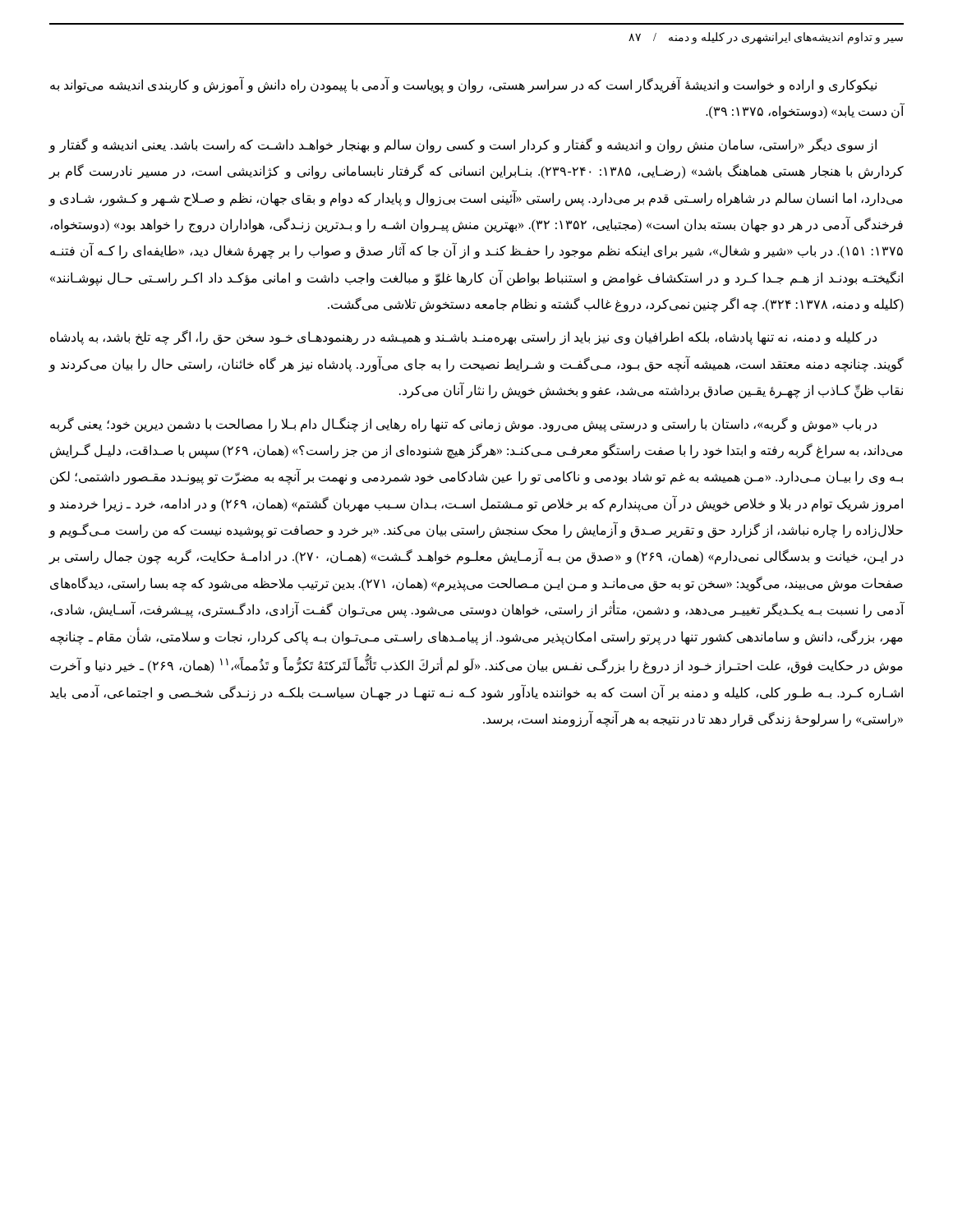Click on the element starting "در باب «موش"

[476, 571]
